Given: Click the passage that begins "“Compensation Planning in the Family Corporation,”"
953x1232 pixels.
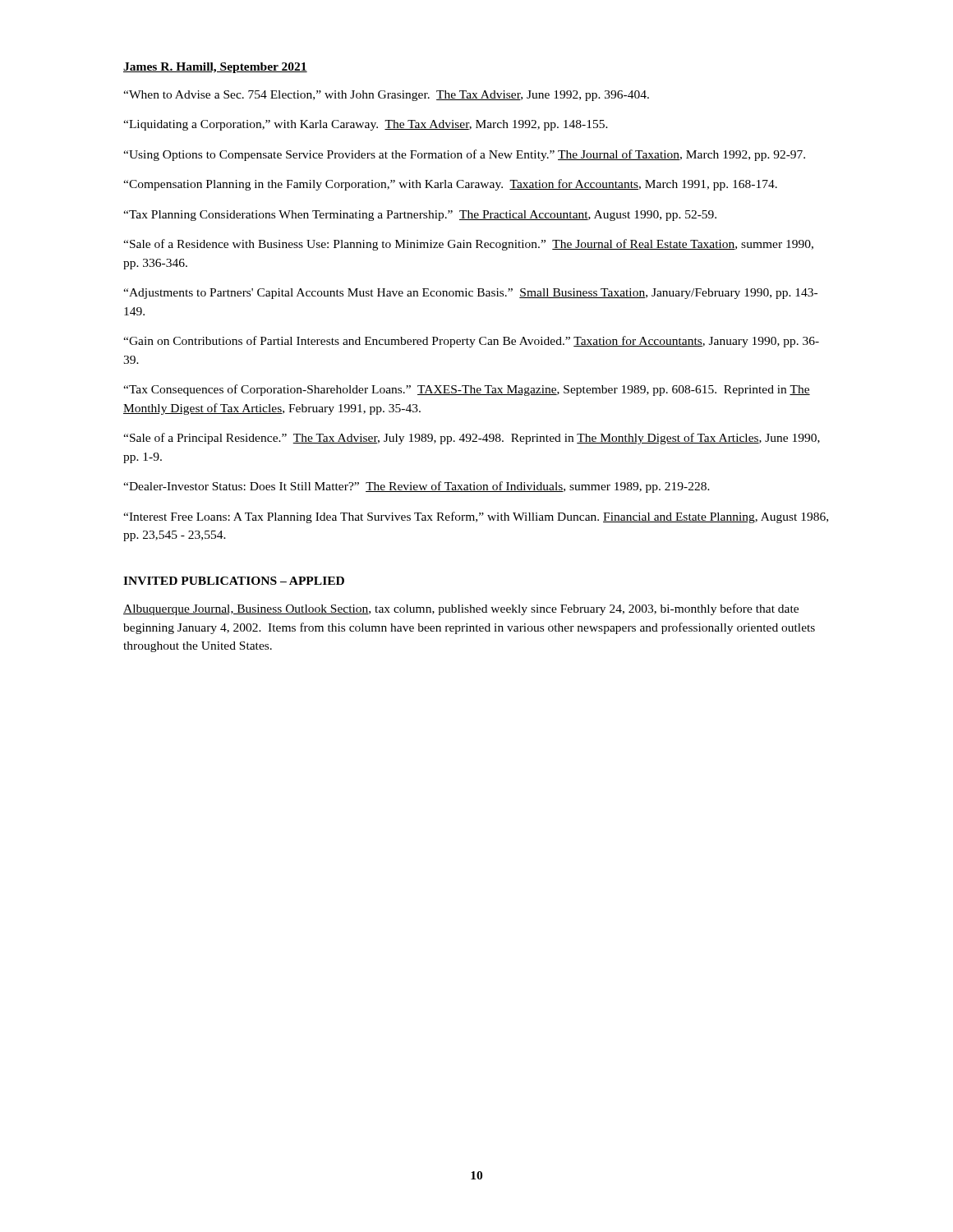Looking at the screenshot, I should tap(476, 184).
